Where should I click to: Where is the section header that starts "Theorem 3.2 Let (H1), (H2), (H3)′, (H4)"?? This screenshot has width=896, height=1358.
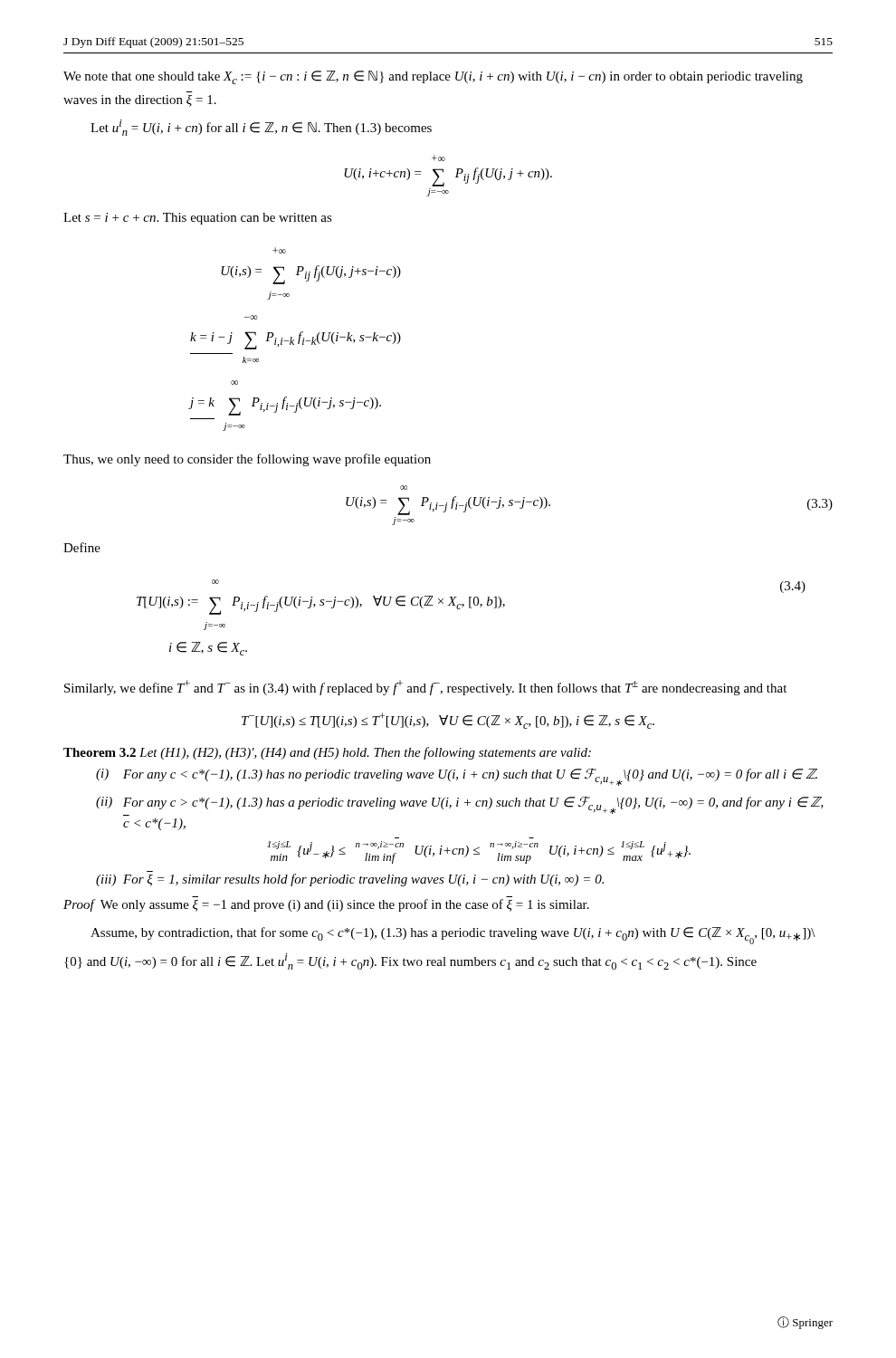click(328, 752)
